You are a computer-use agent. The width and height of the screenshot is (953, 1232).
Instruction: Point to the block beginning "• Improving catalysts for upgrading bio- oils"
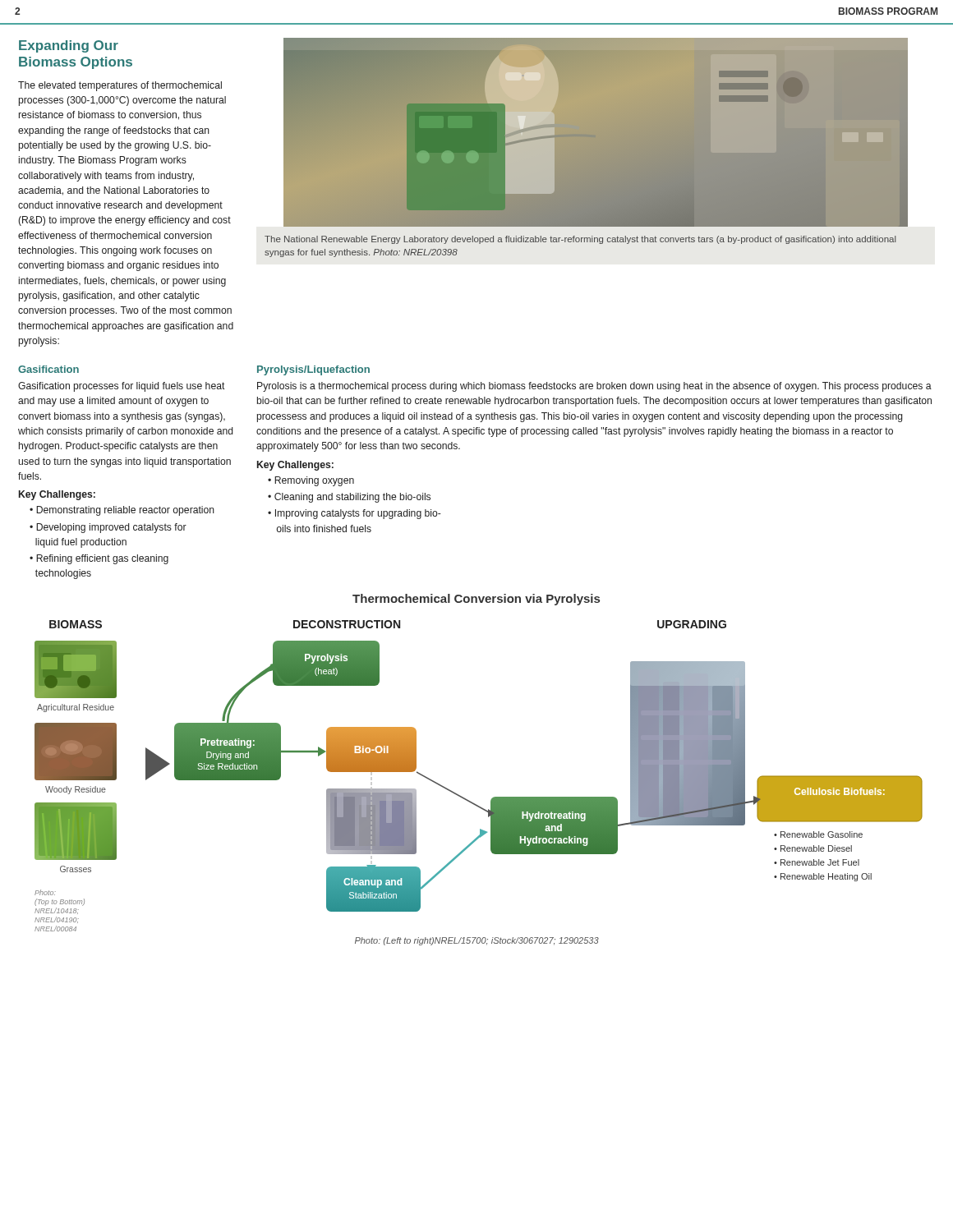pos(354,521)
